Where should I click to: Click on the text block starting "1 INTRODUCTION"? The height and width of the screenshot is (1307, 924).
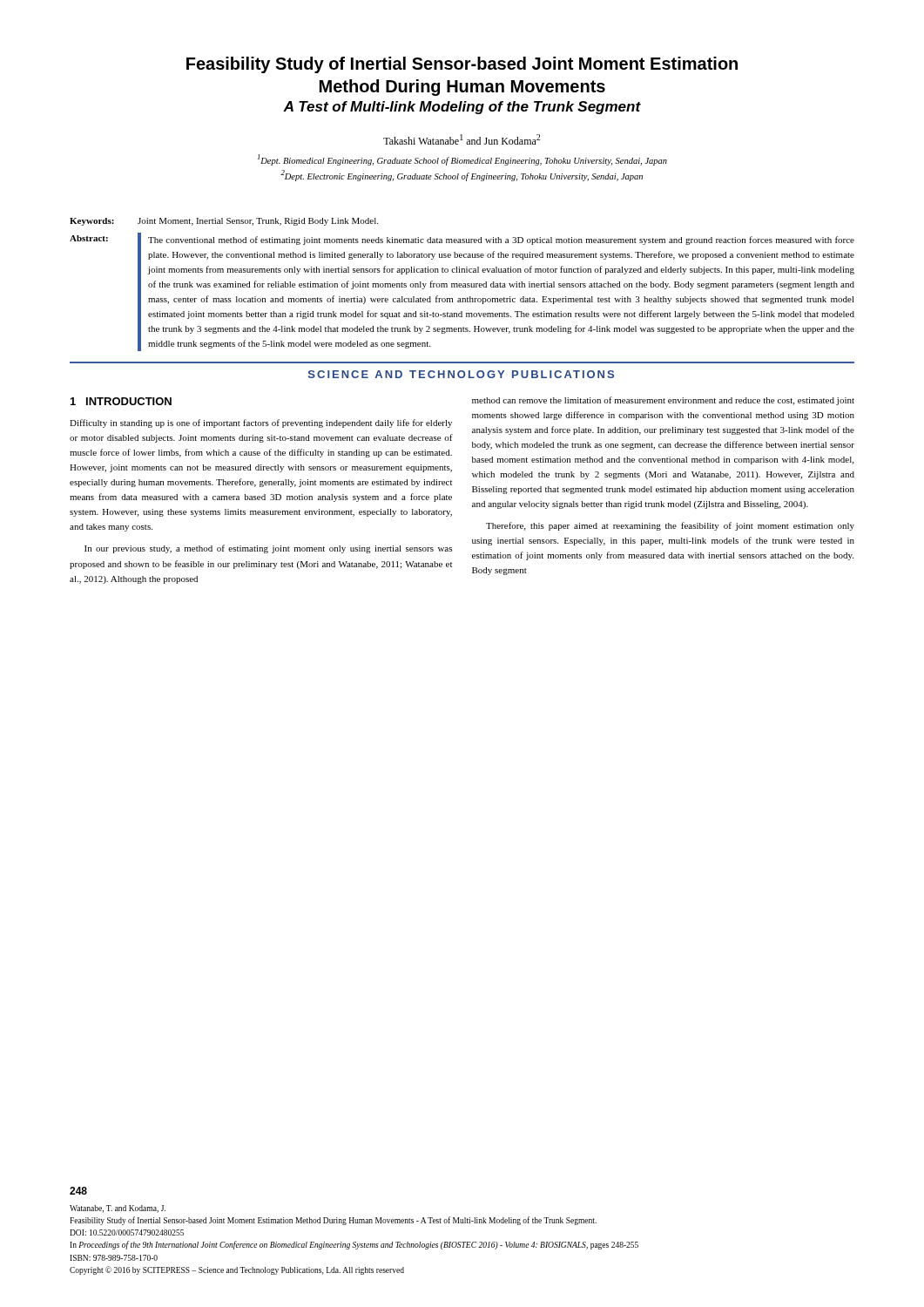(x=121, y=401)
